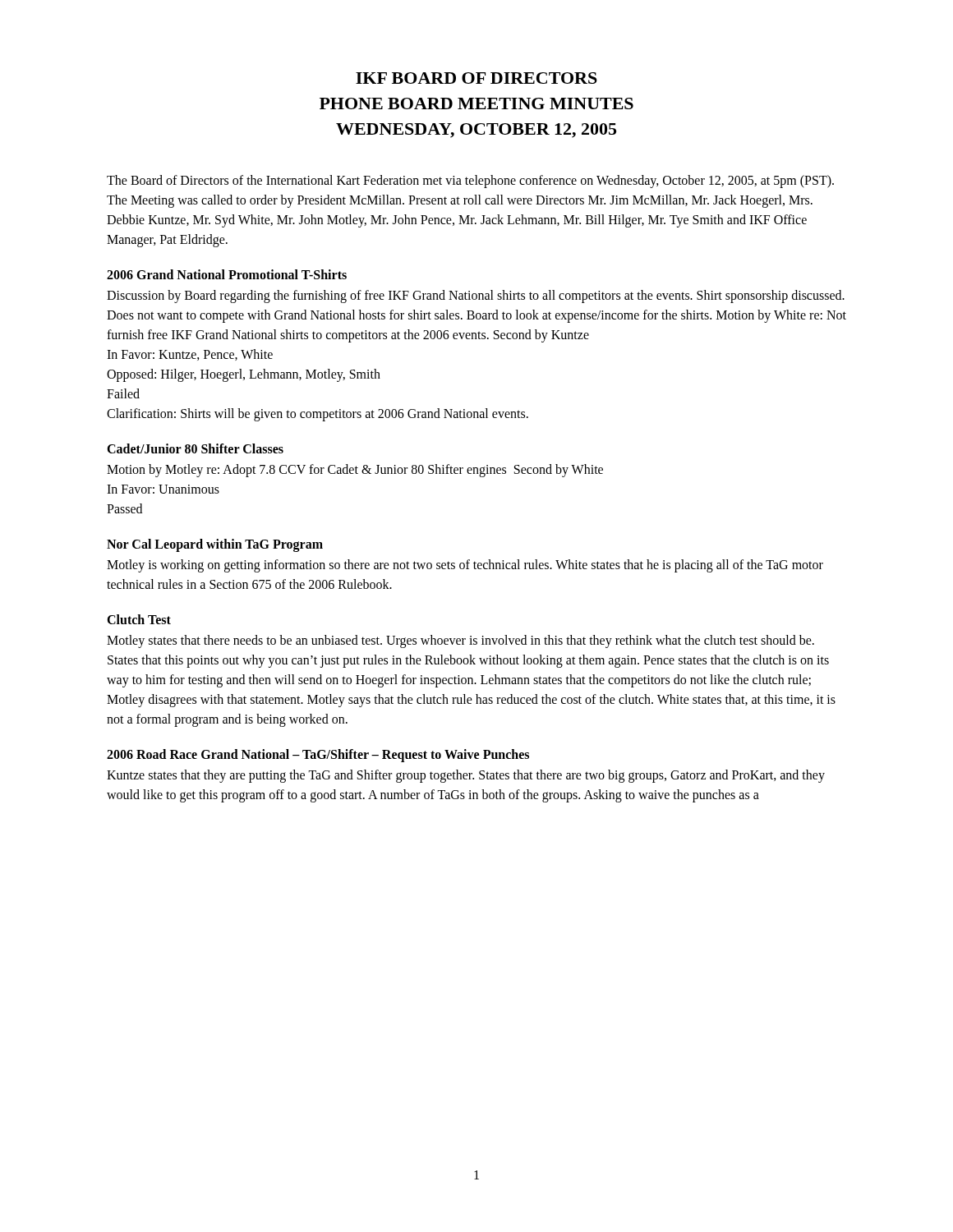The image size is (953, 1232).
Task: Point to the section header beginning "Nor Cal Leopard within"
Action: coord(215,544)
